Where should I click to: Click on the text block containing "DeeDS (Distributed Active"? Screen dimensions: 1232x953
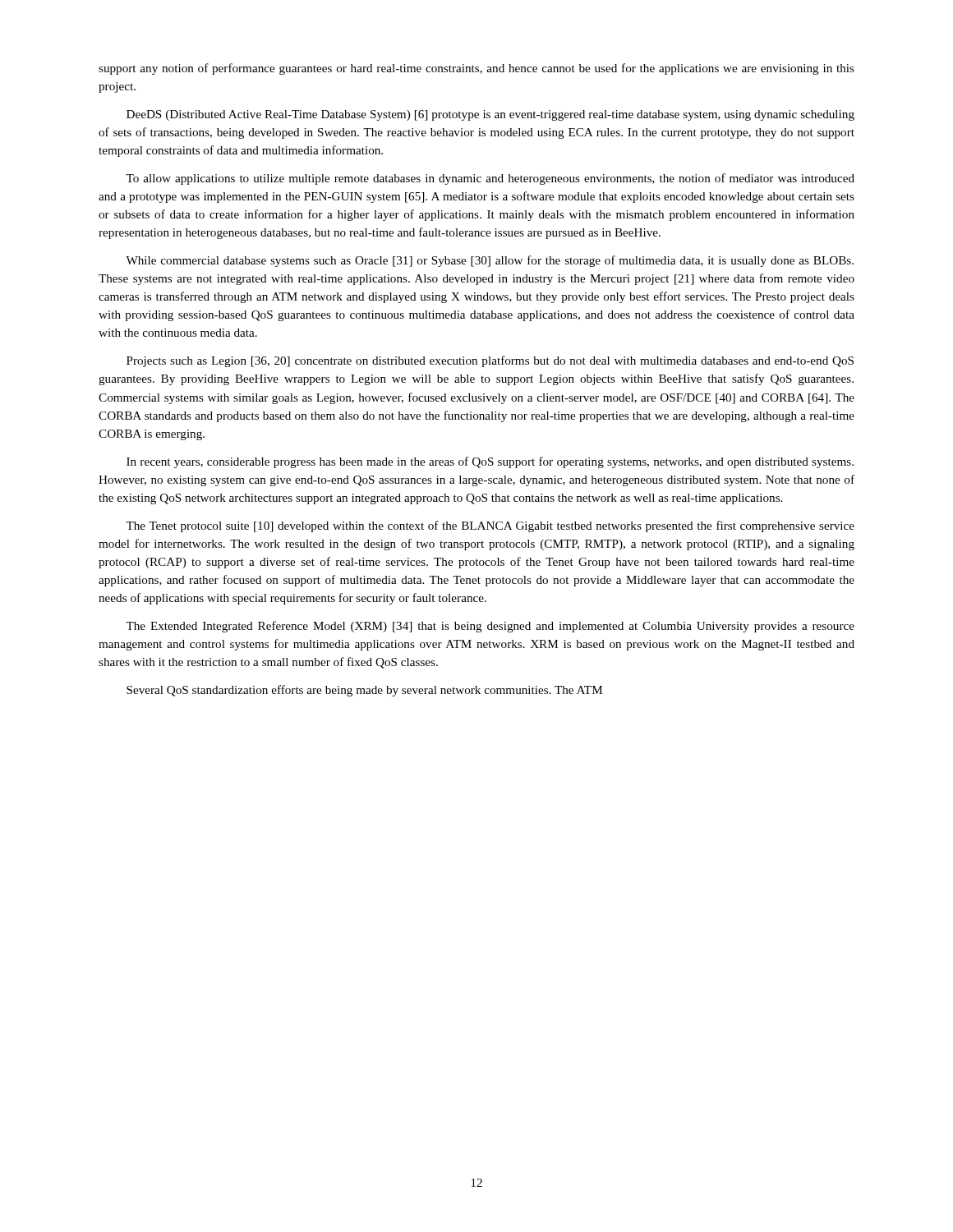(x=476, y=132)
